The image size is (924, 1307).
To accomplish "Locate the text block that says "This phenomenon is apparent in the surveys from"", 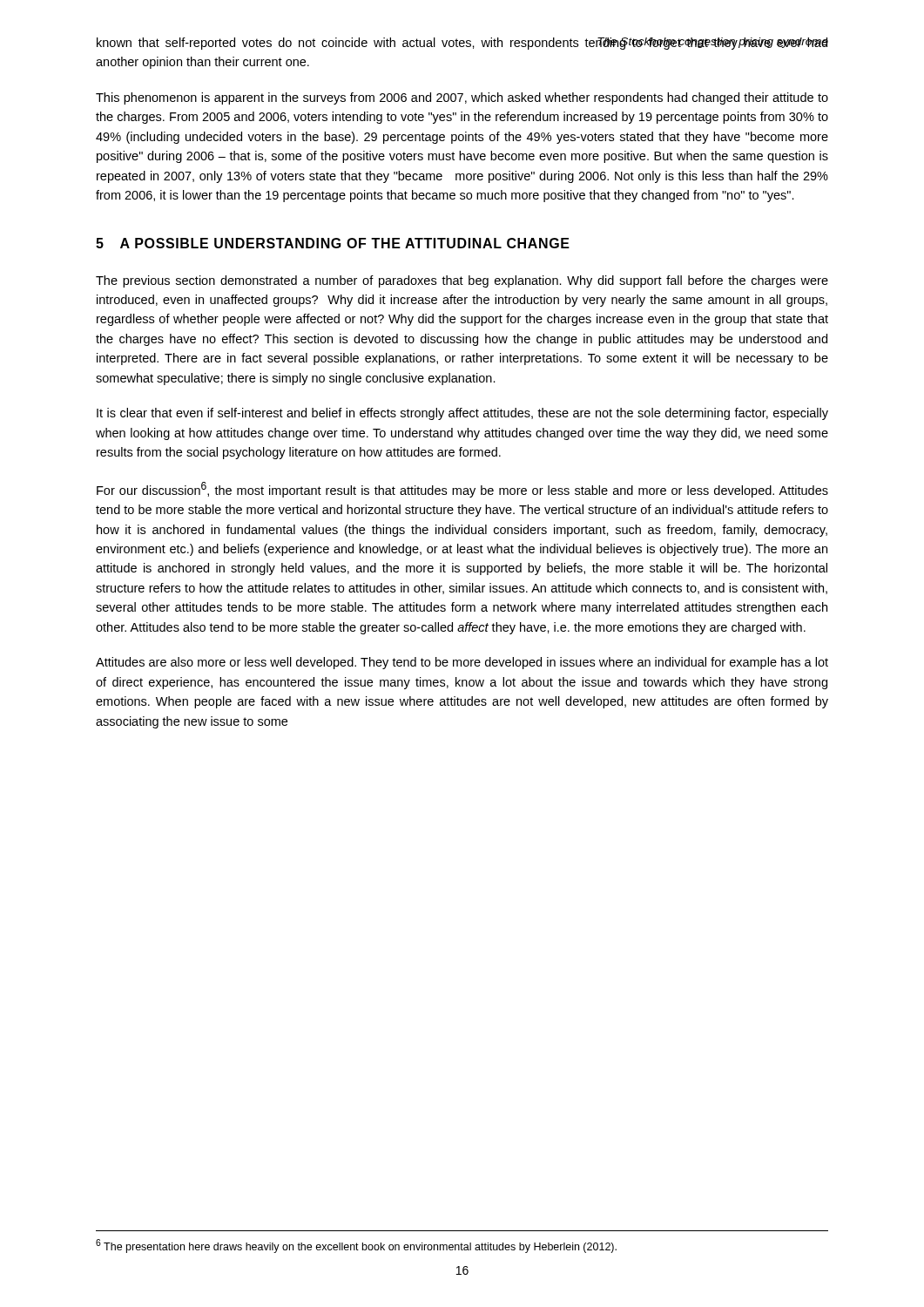I will (x=462, y=147).
